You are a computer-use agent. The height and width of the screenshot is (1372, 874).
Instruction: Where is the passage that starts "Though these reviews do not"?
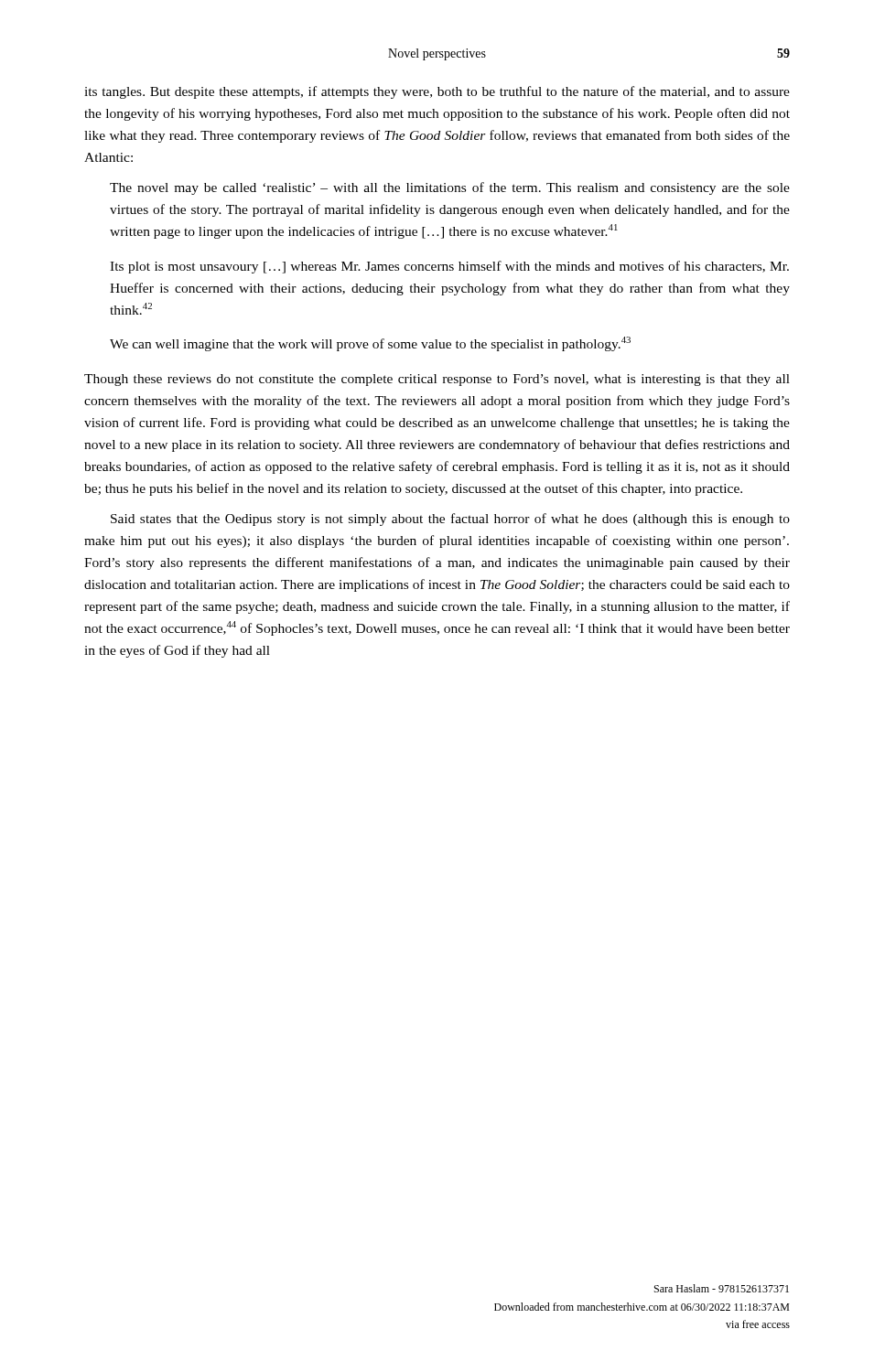[437, 514]
